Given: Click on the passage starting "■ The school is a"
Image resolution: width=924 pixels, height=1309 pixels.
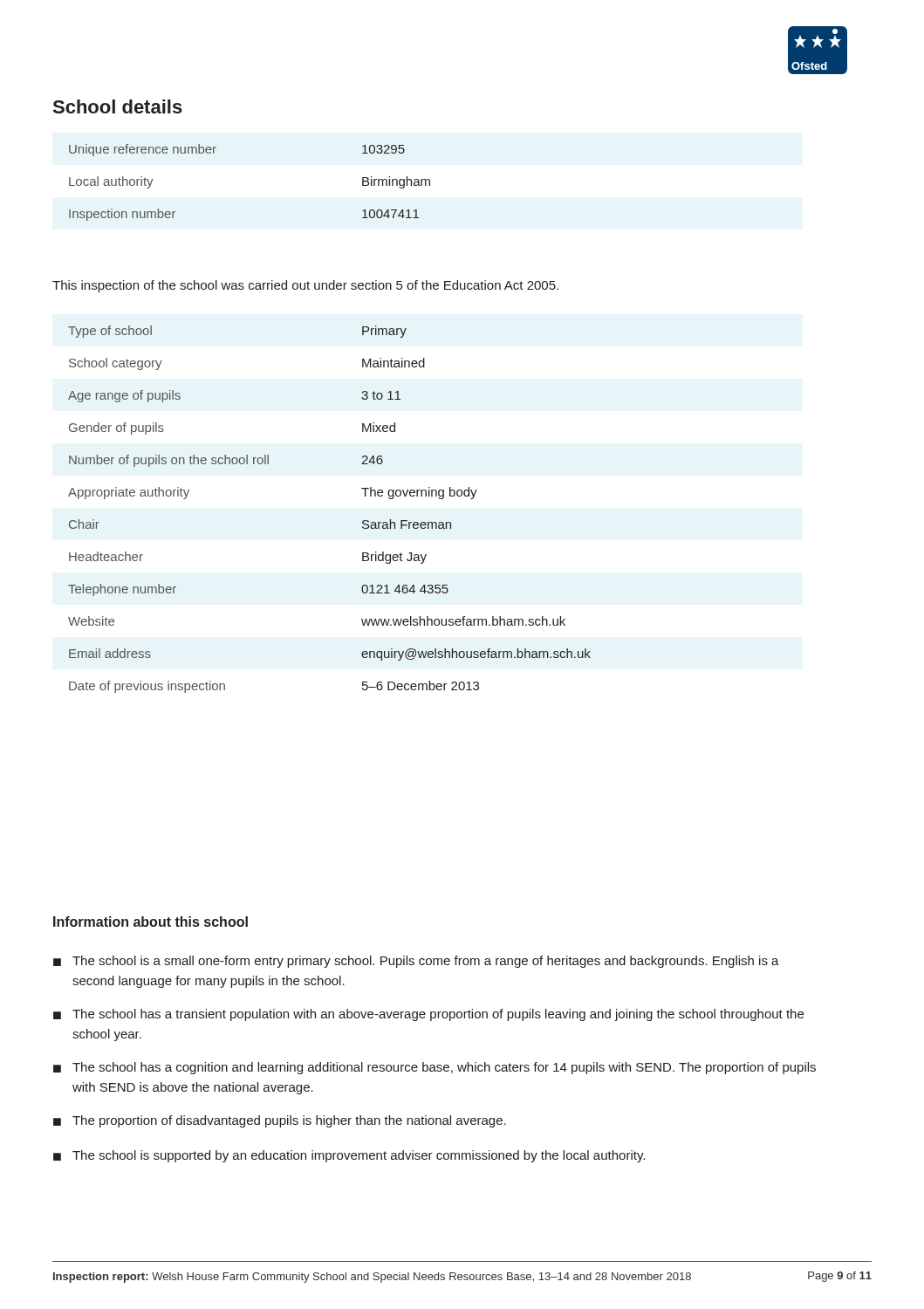Looking at the screenshot, I should point(436,971).
